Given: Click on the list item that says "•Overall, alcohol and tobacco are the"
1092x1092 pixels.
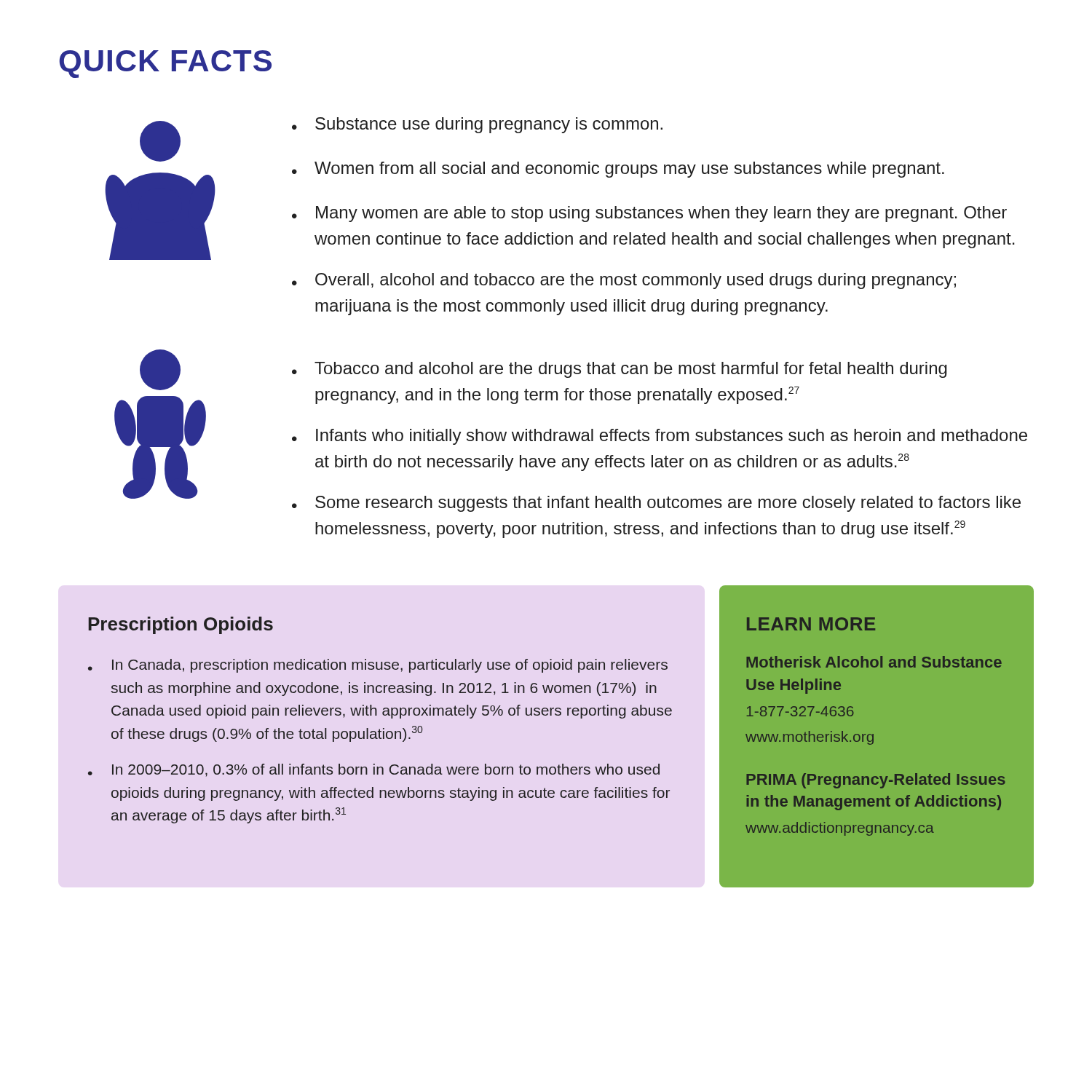Looking at the screenshot, I should click(663, 293).
